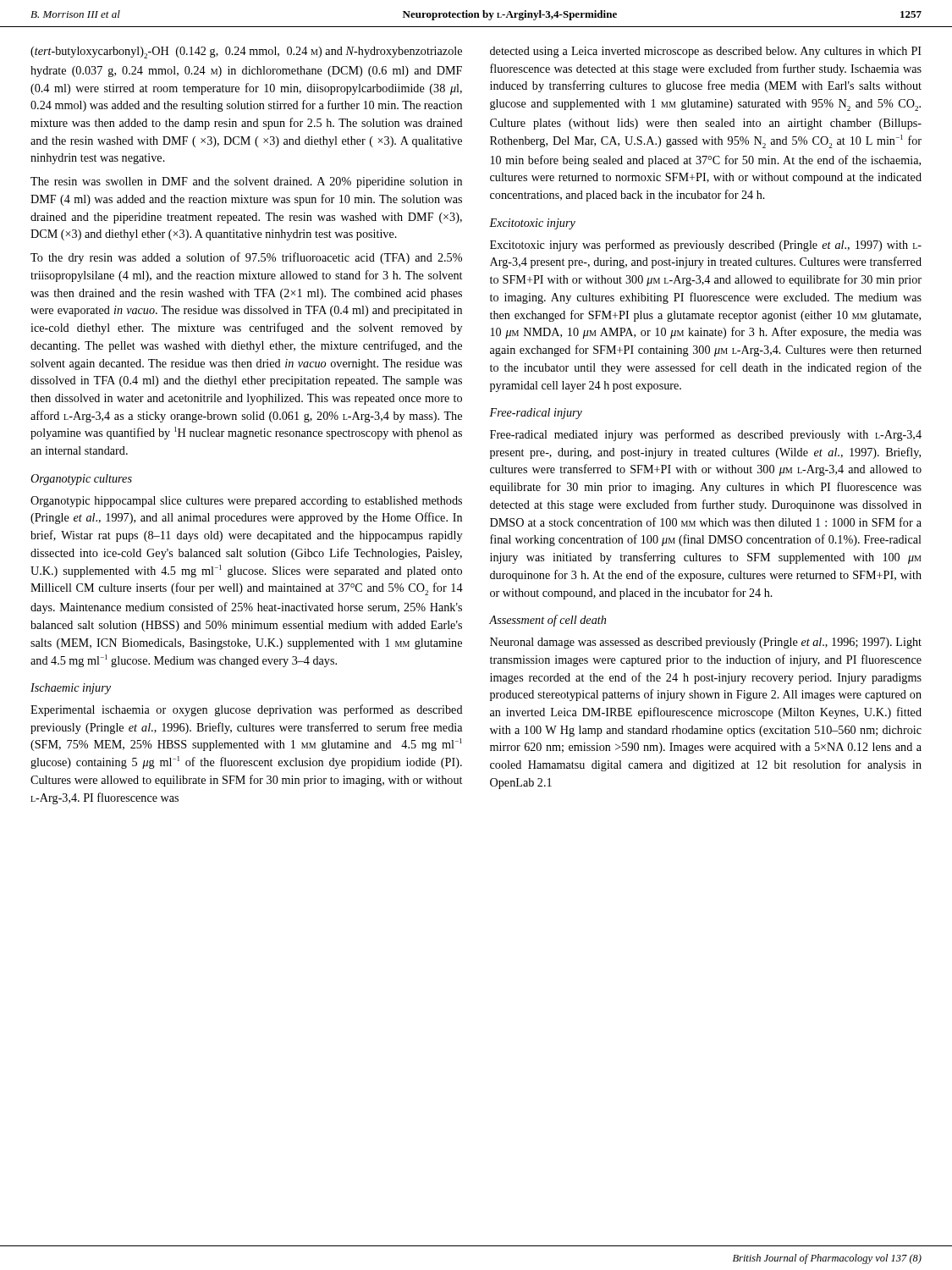Select the text block containing "To the dry resin was added"
The image size is (952, 1270).
tap(246, 354)
